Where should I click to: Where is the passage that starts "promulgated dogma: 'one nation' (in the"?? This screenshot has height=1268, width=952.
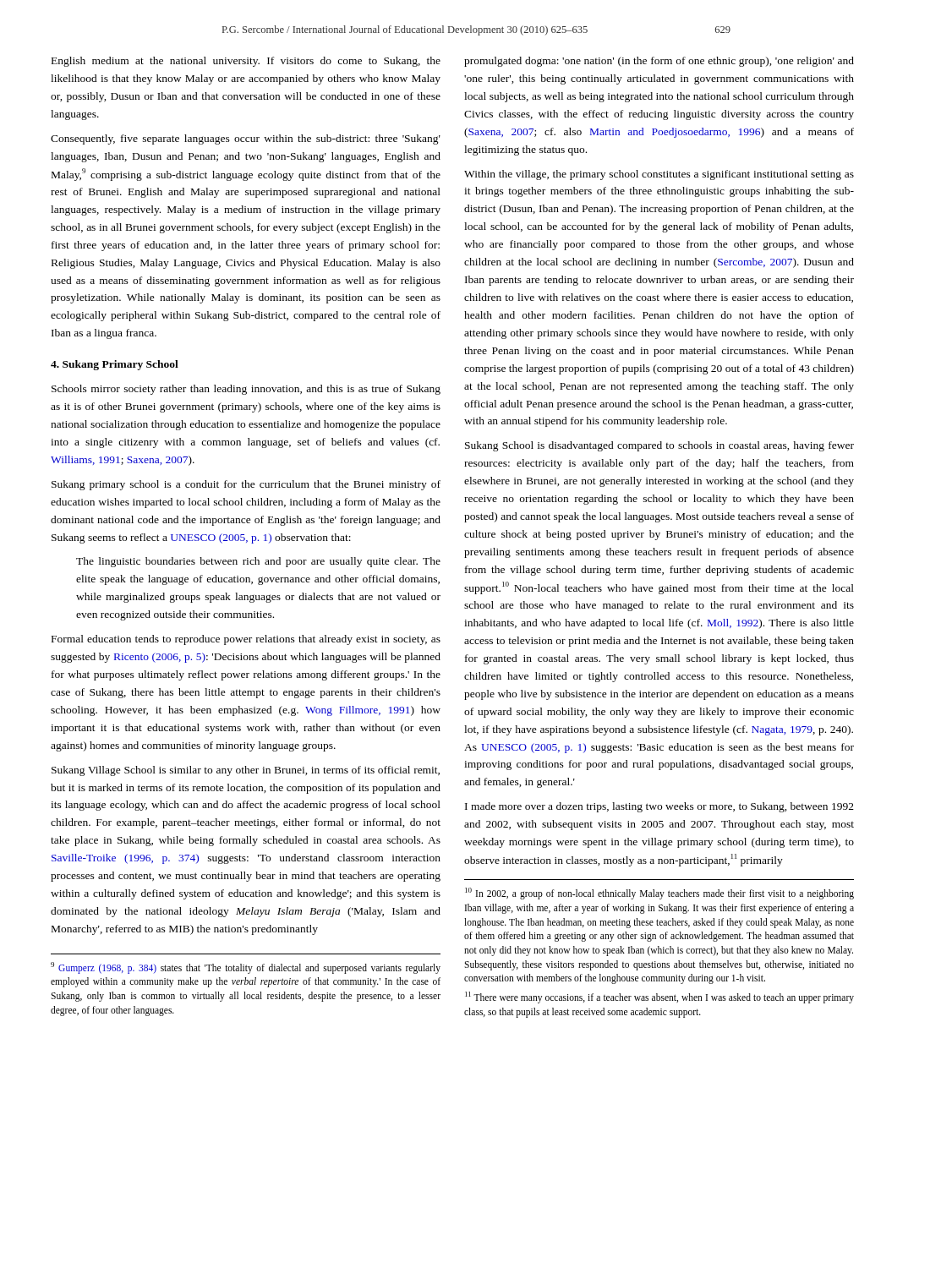pos(659,105)
